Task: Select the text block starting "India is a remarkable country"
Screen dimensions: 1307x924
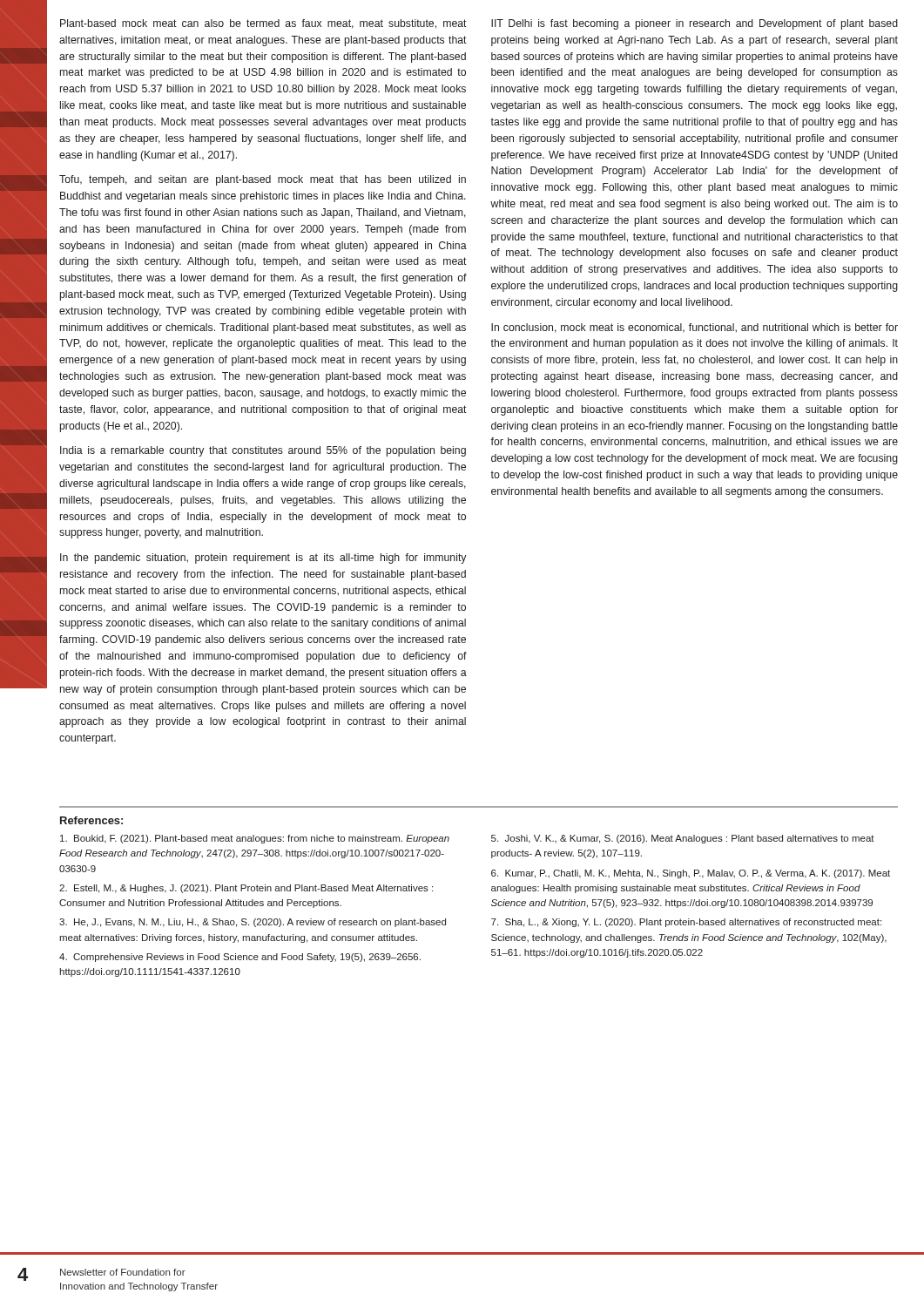Action: 263,492
